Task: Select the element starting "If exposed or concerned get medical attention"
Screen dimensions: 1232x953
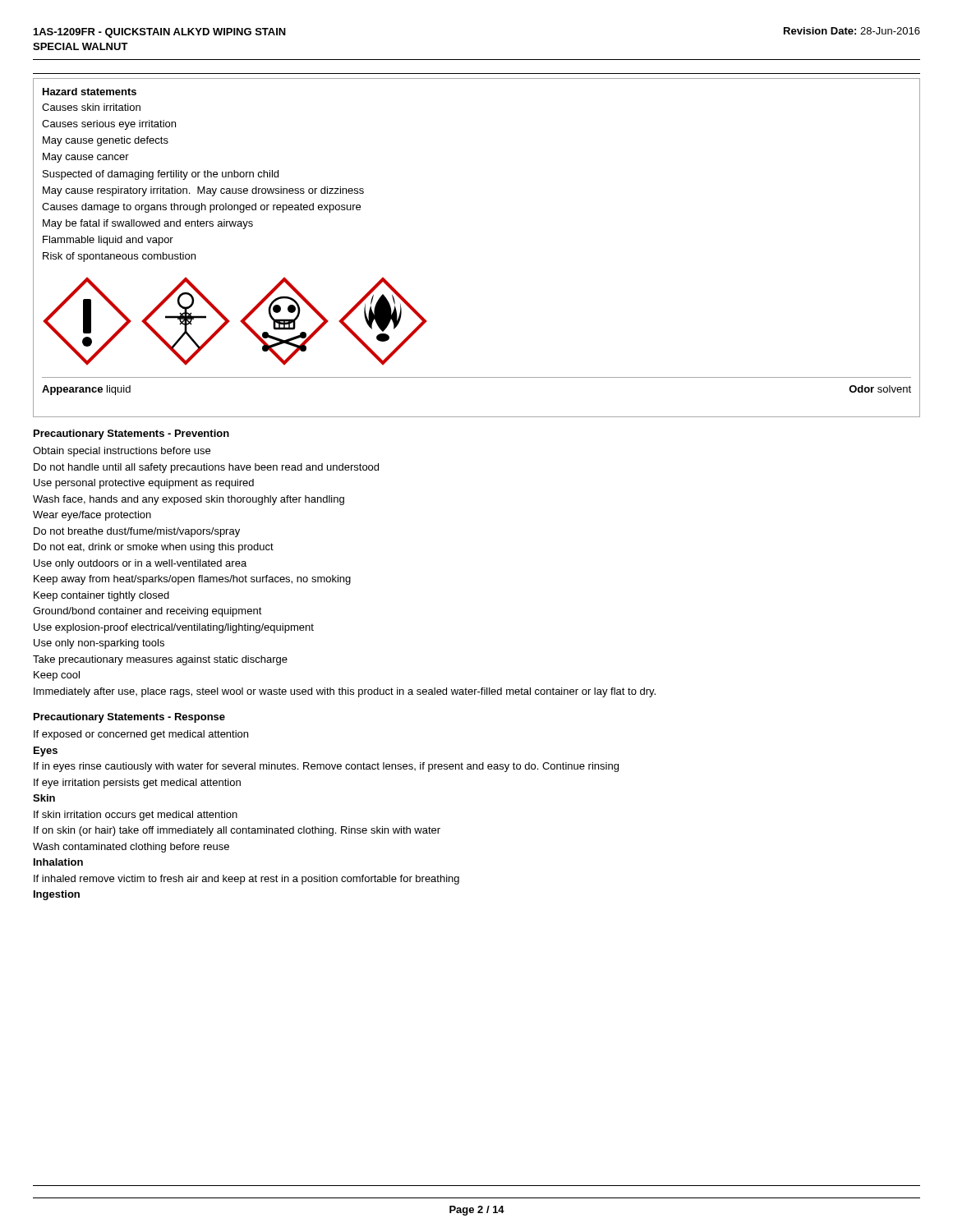Action: 141,735
